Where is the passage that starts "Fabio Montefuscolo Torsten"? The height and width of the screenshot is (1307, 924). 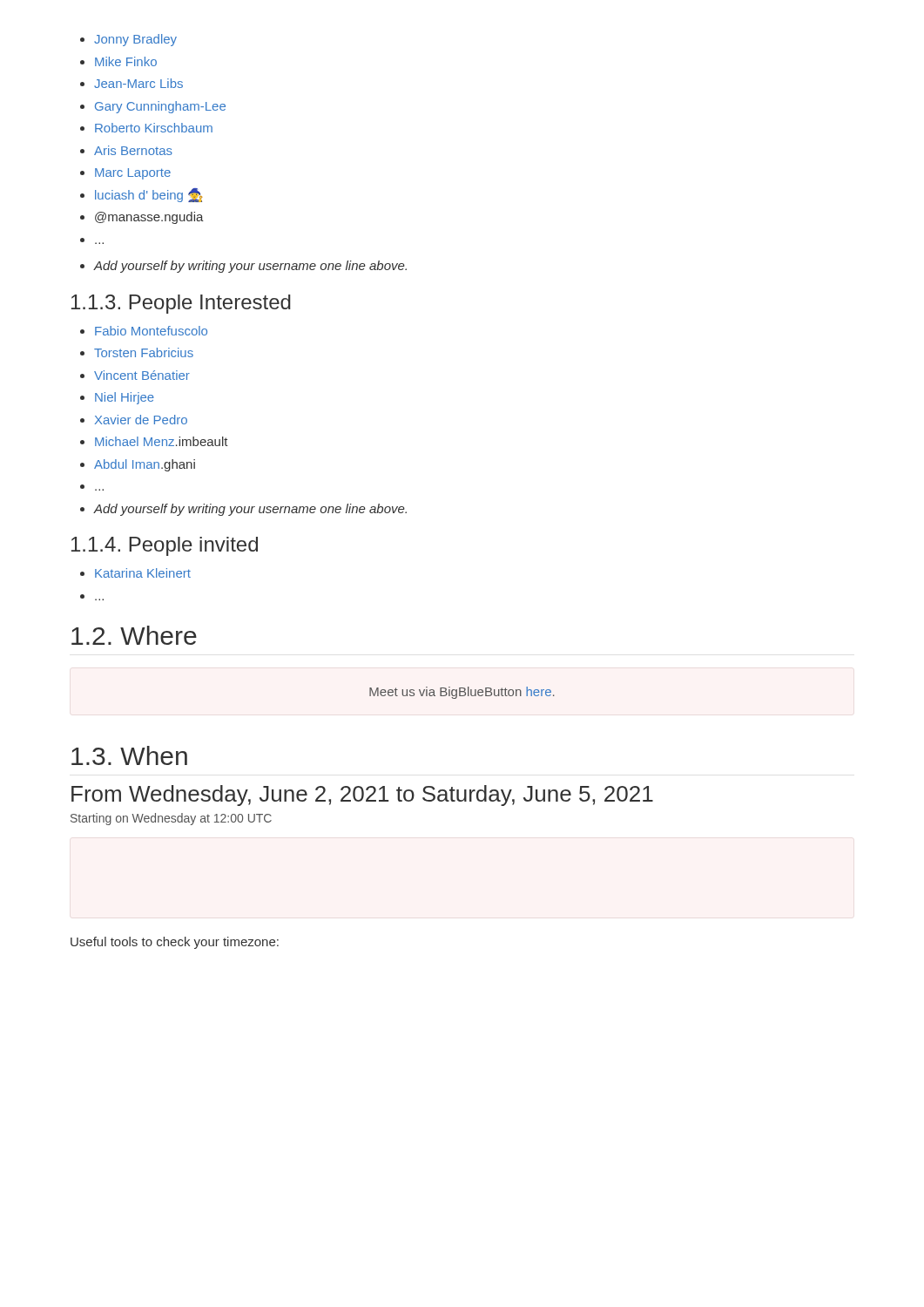[144, 331]
